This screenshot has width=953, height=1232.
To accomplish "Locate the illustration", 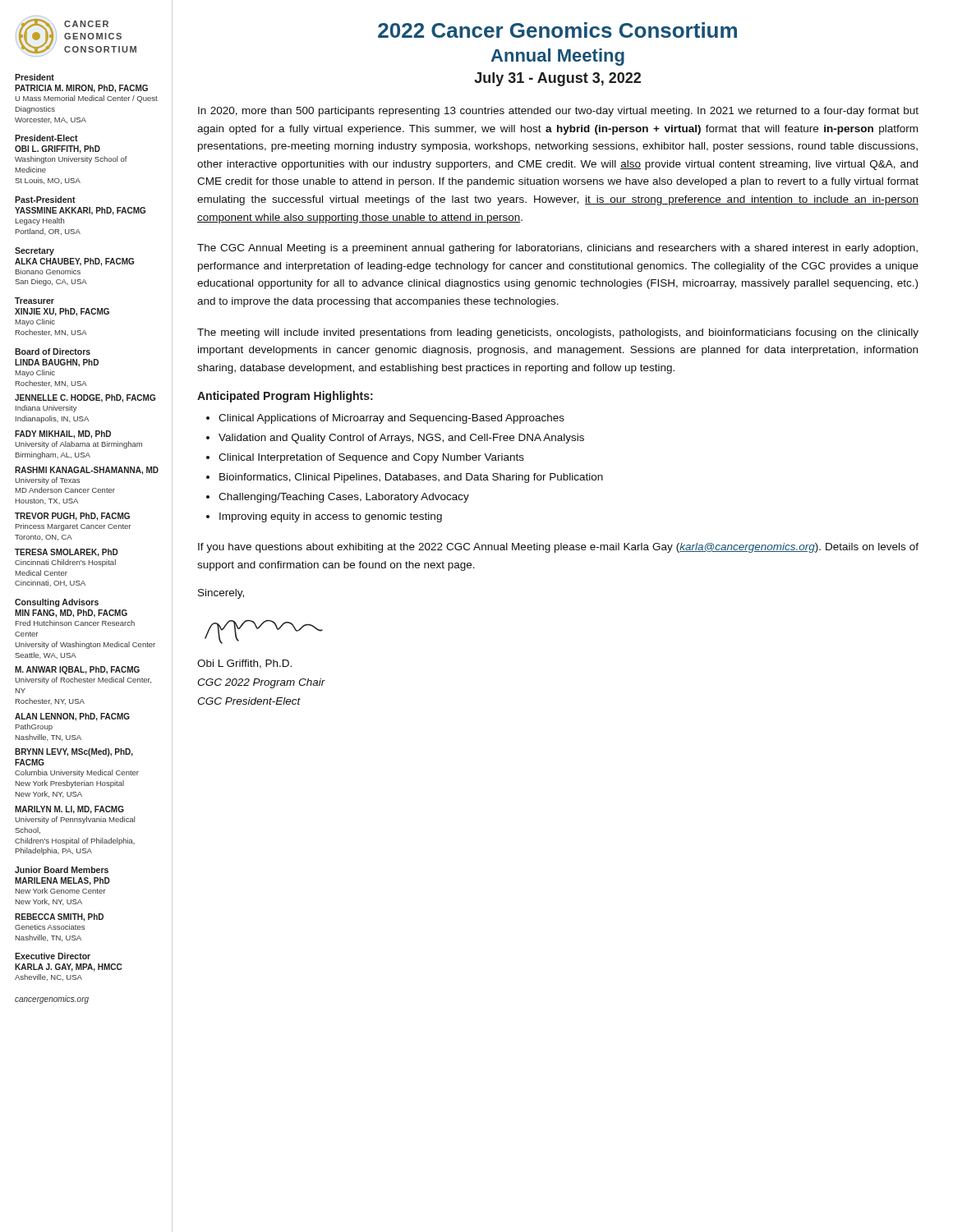I will 558,628.
